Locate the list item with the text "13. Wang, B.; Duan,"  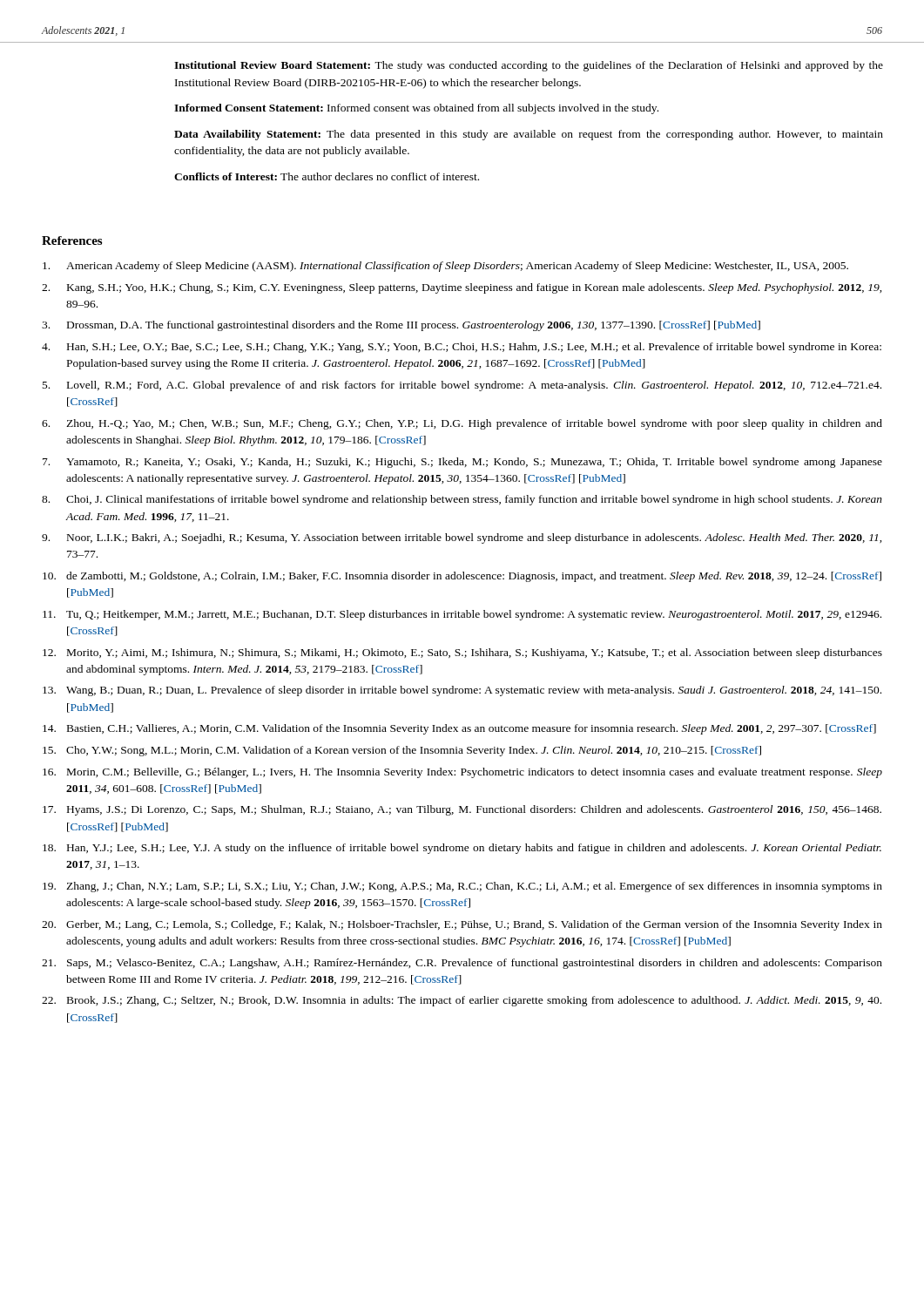[x=462, y=698]
